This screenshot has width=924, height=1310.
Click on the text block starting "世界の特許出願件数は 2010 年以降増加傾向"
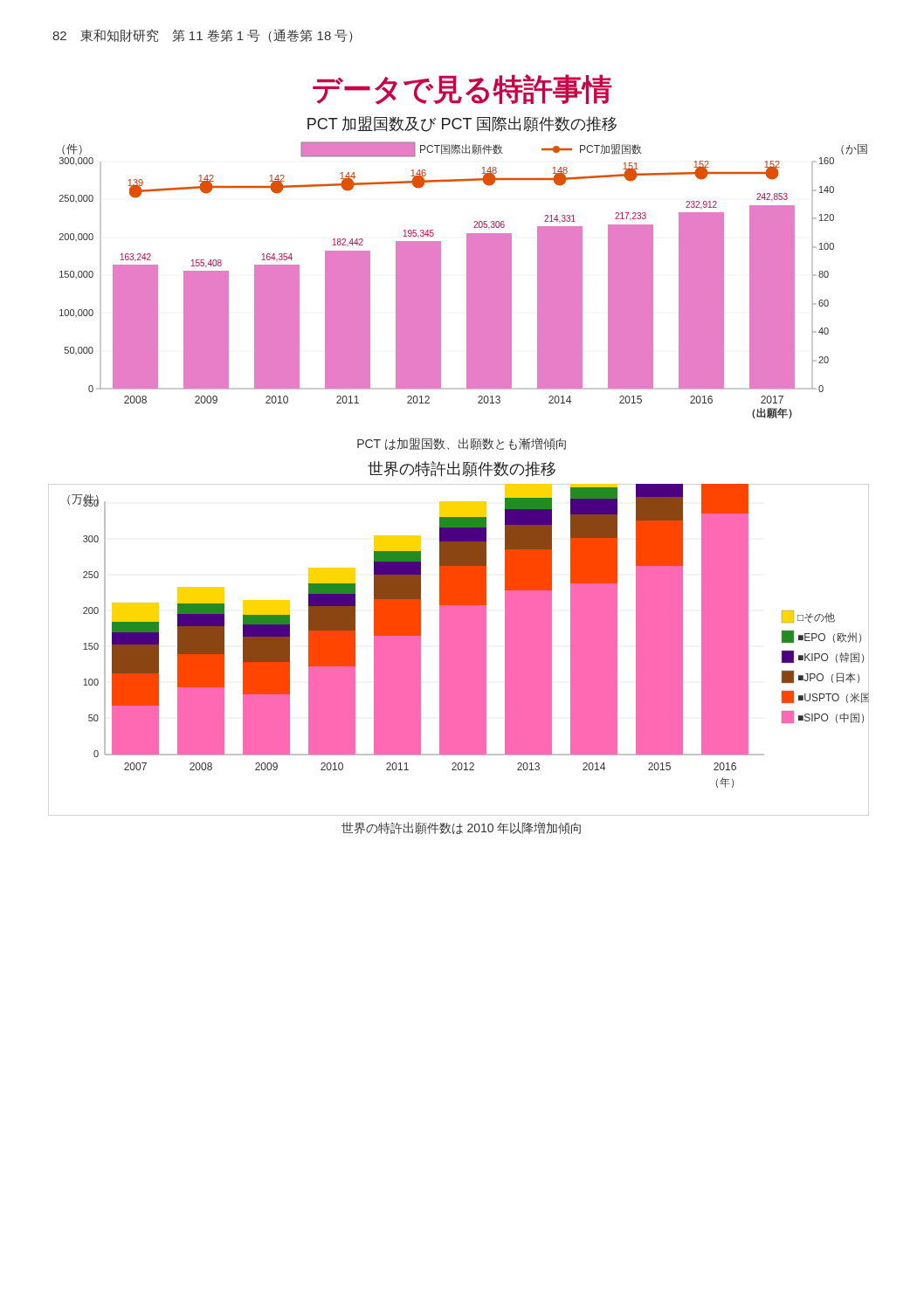pos(462,828)
